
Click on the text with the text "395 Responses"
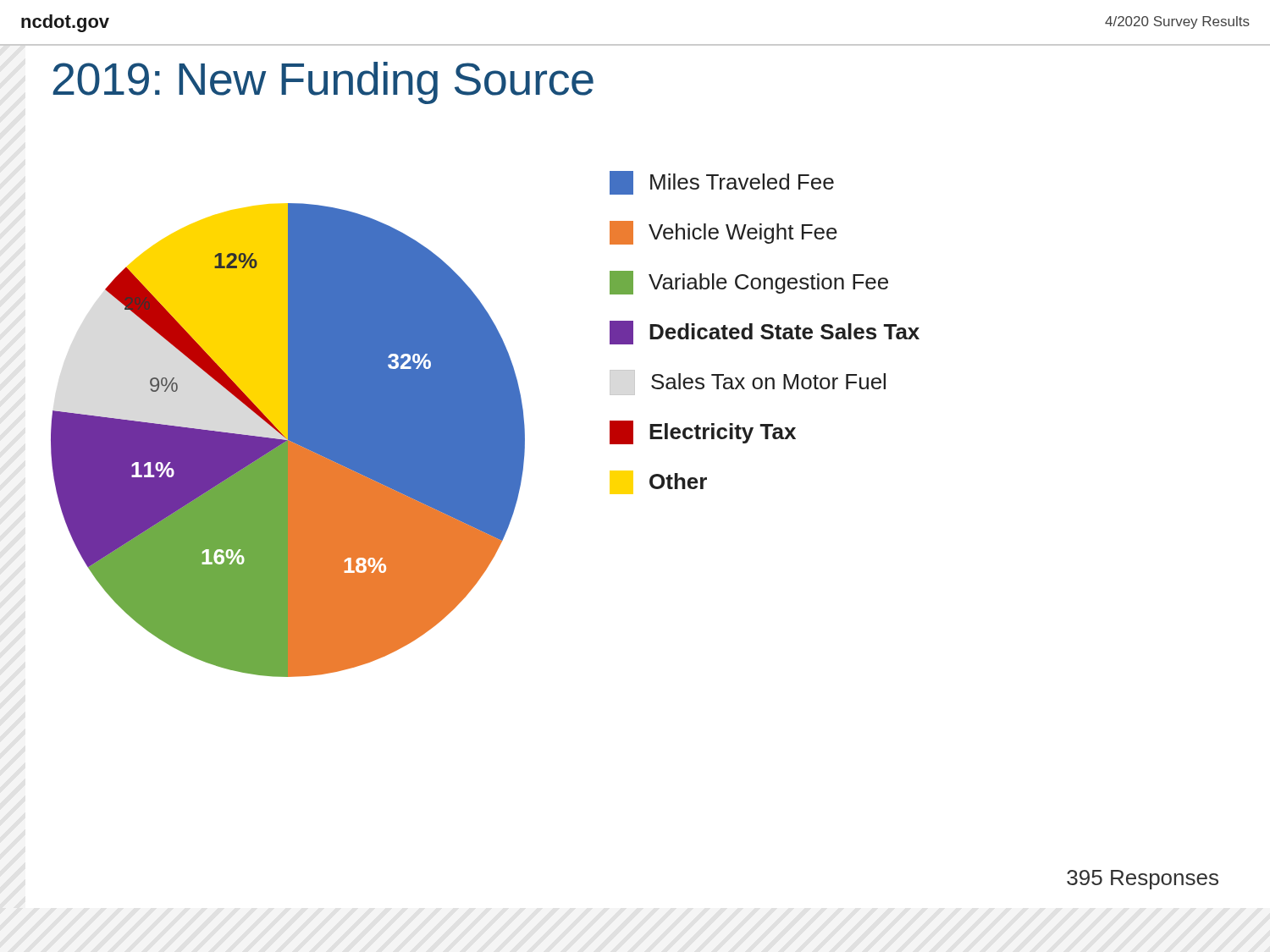click(1143, 878)
